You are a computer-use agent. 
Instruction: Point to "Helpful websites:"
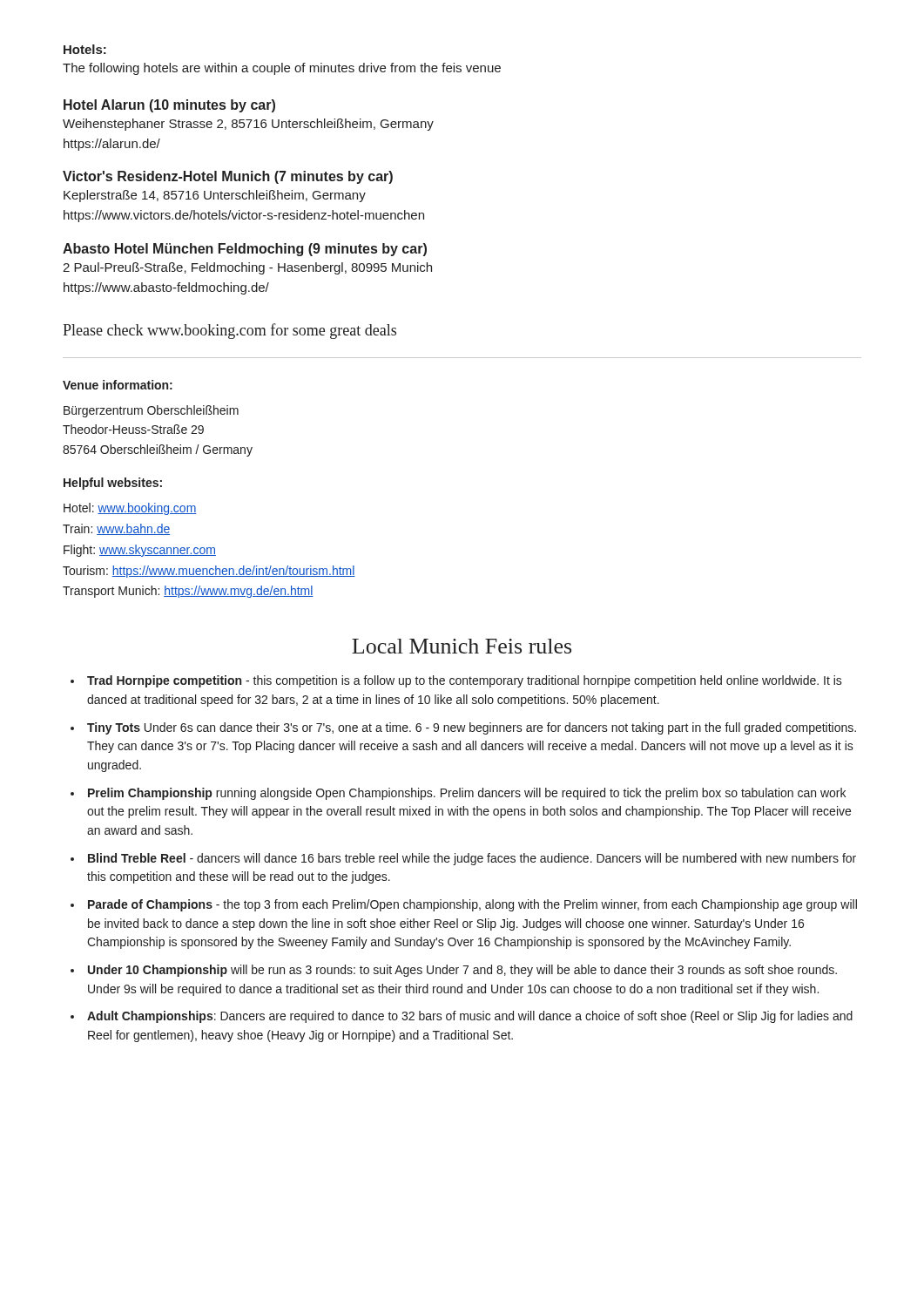(113, 483)
